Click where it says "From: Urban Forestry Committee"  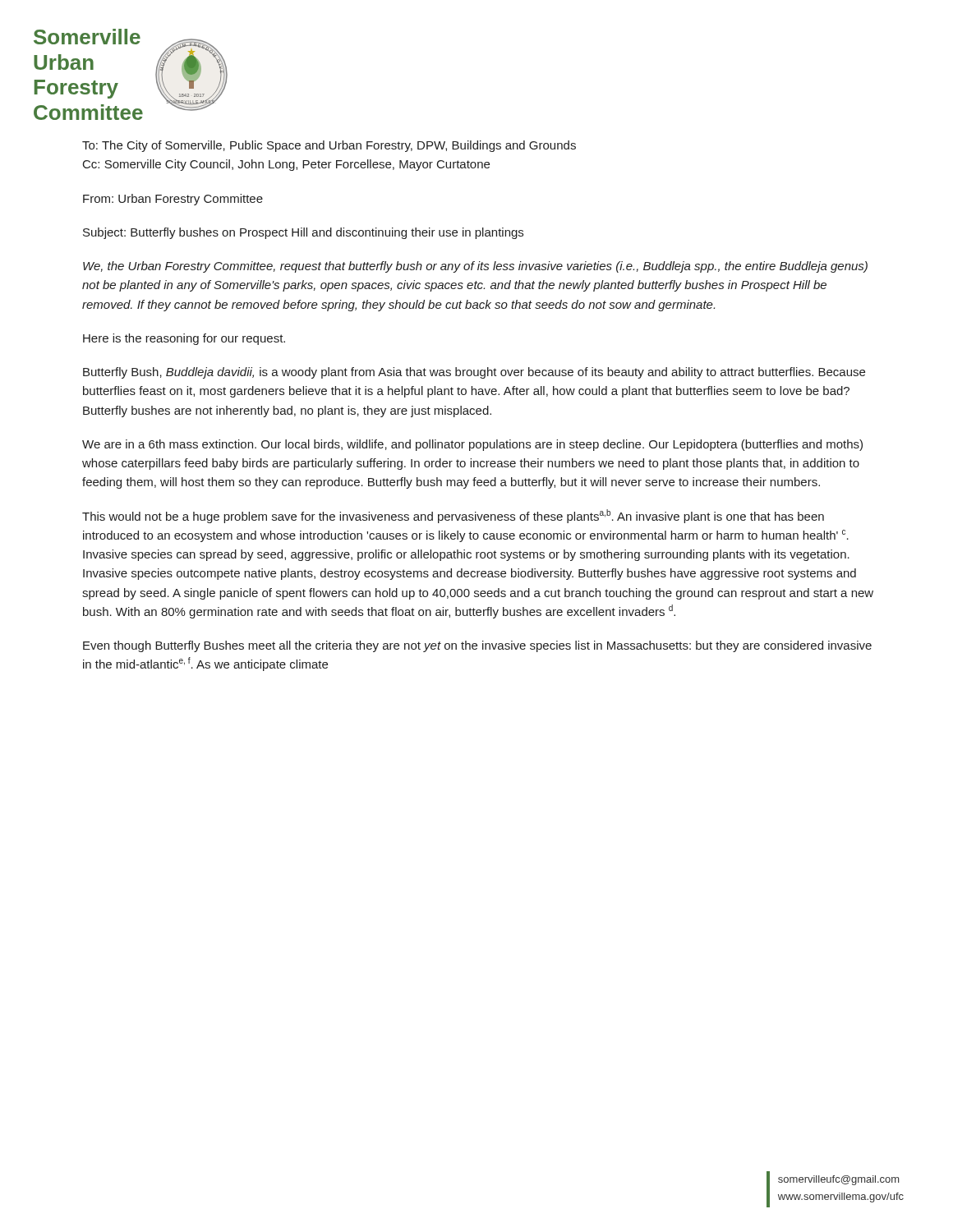coord(173,200)
